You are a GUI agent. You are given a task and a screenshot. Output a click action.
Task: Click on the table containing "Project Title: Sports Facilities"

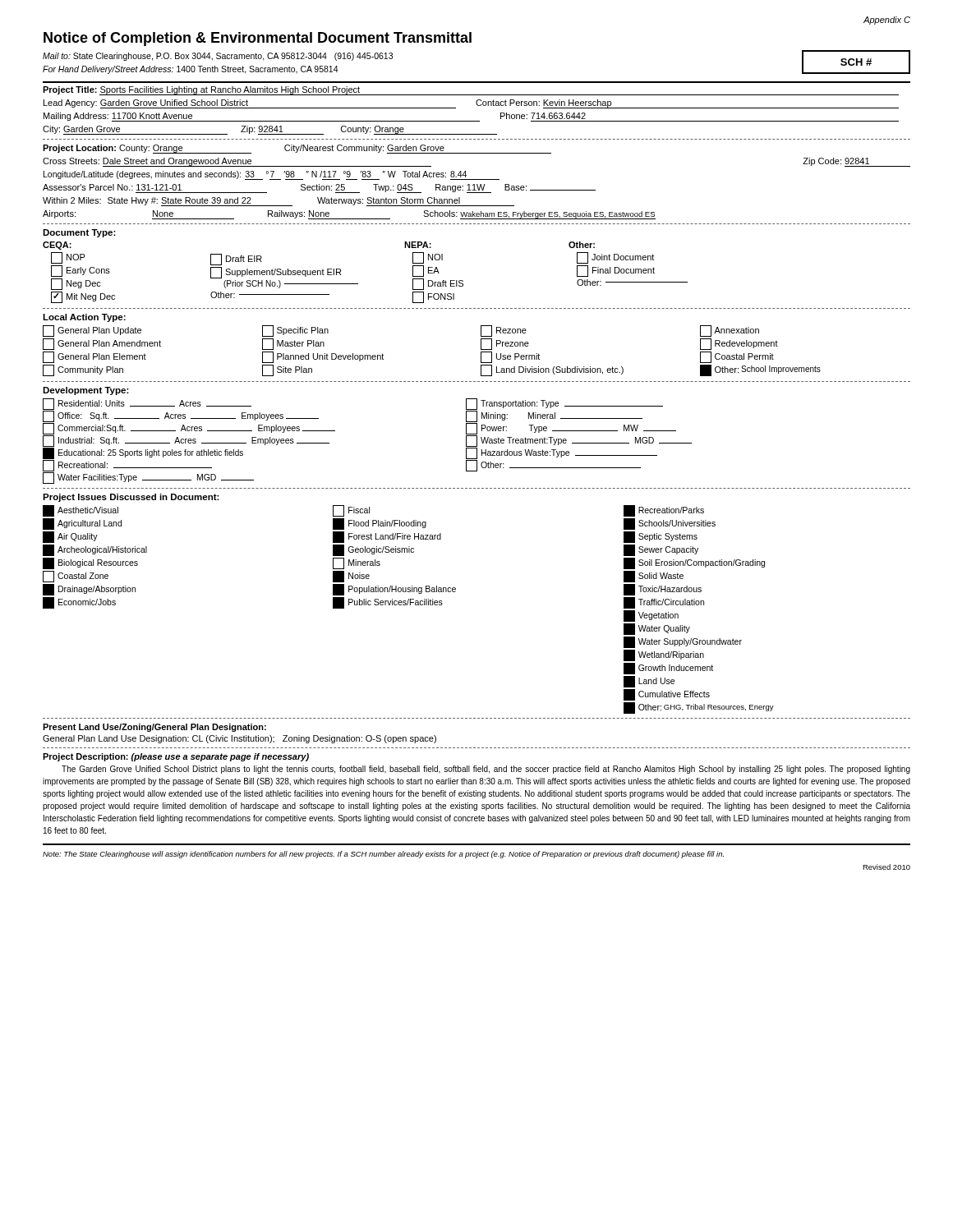coord(476,109)
